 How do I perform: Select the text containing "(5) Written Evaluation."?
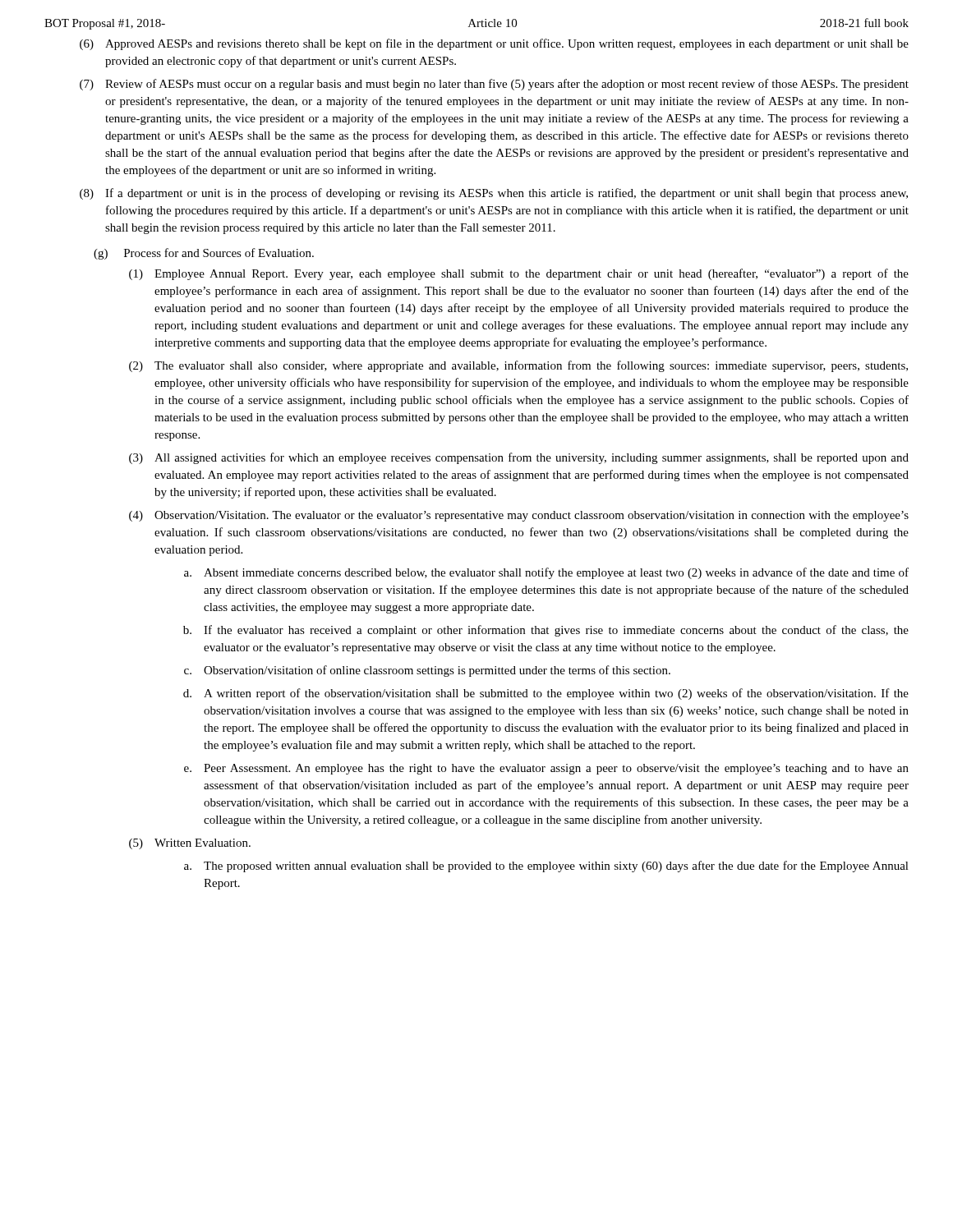tap(190, 844)
